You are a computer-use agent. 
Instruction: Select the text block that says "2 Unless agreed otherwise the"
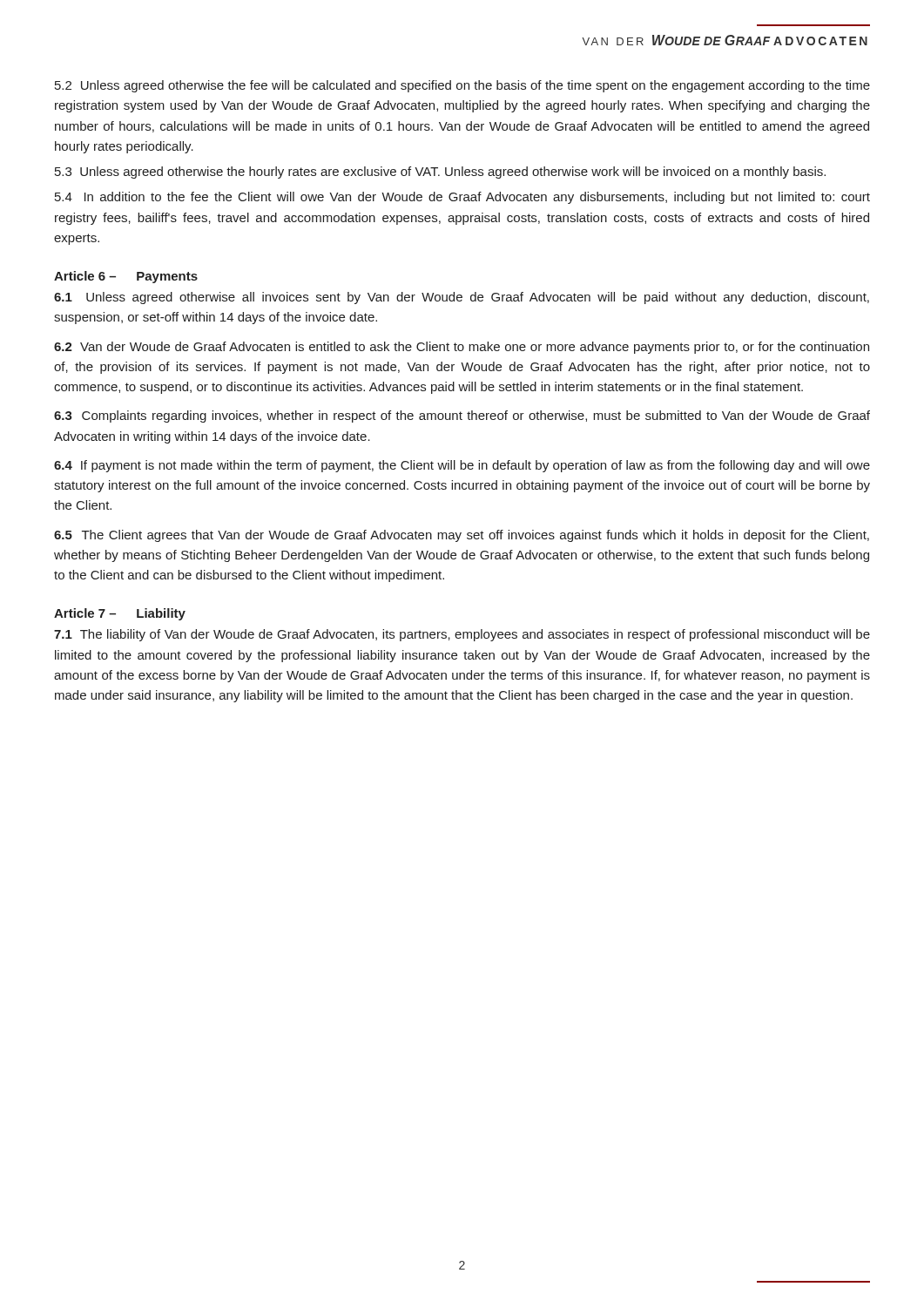(x=462, y=115)
